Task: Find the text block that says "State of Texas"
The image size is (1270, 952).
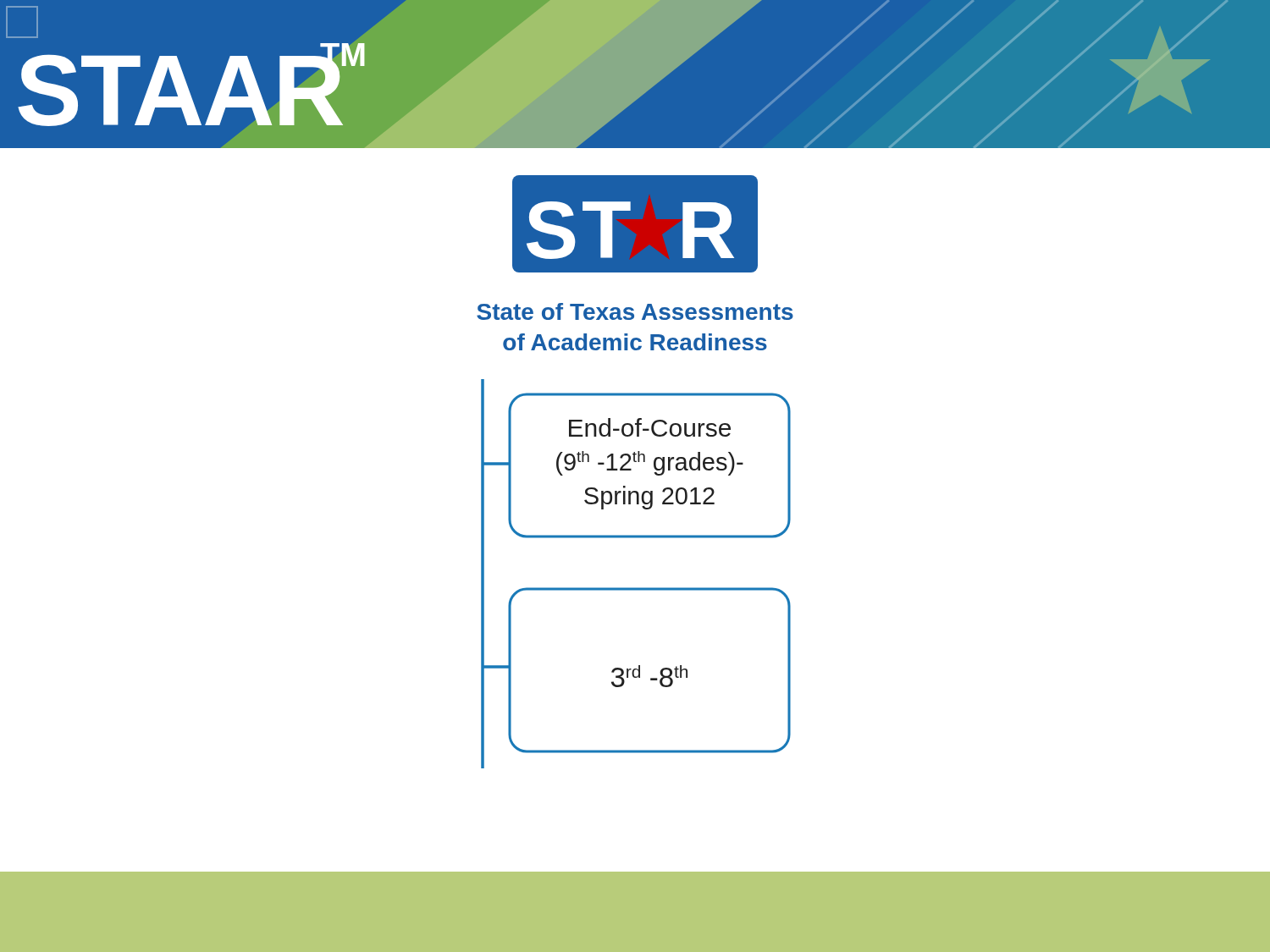Action: tap(635, 327)
